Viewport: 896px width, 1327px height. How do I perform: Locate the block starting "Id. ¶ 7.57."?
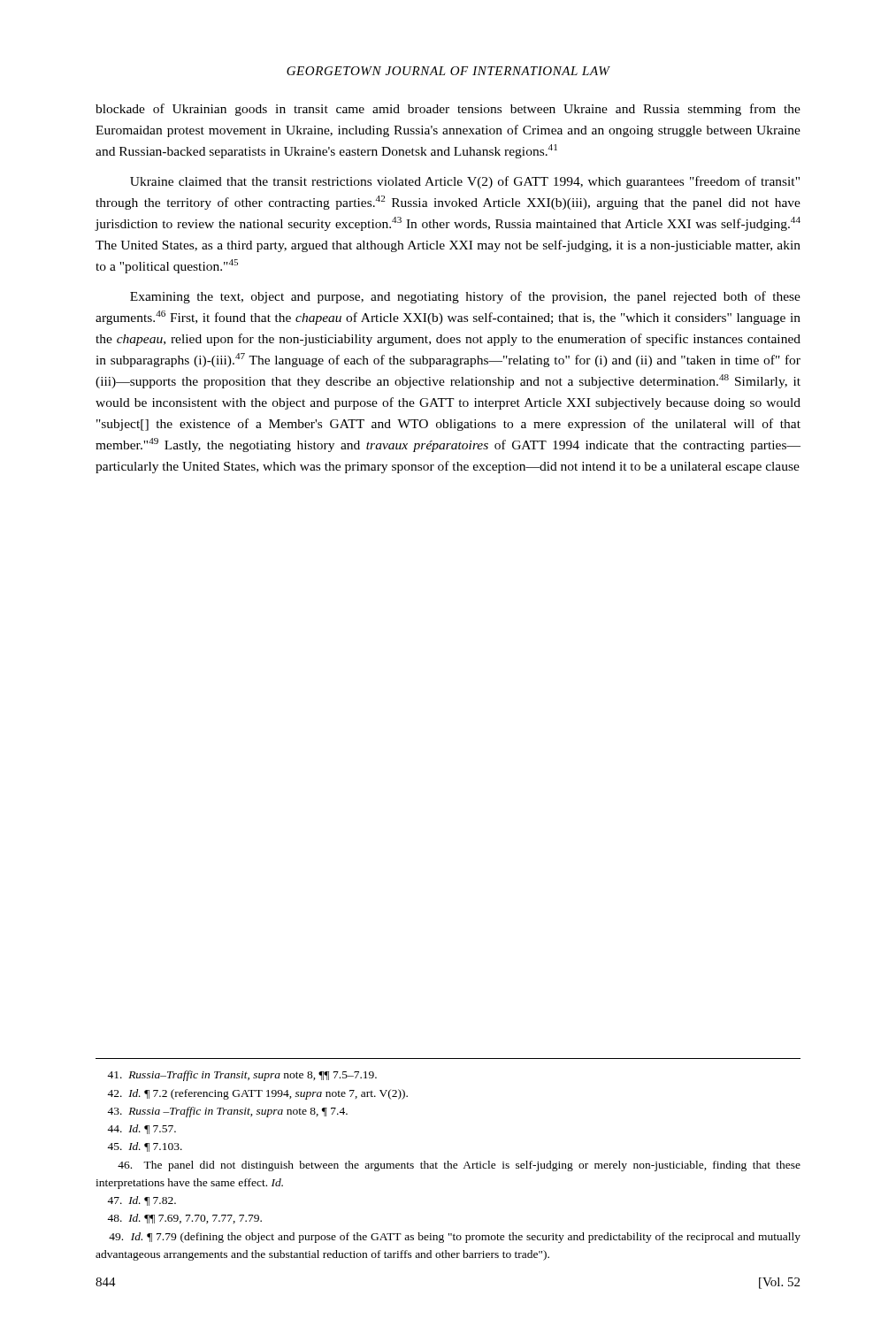136,1128
